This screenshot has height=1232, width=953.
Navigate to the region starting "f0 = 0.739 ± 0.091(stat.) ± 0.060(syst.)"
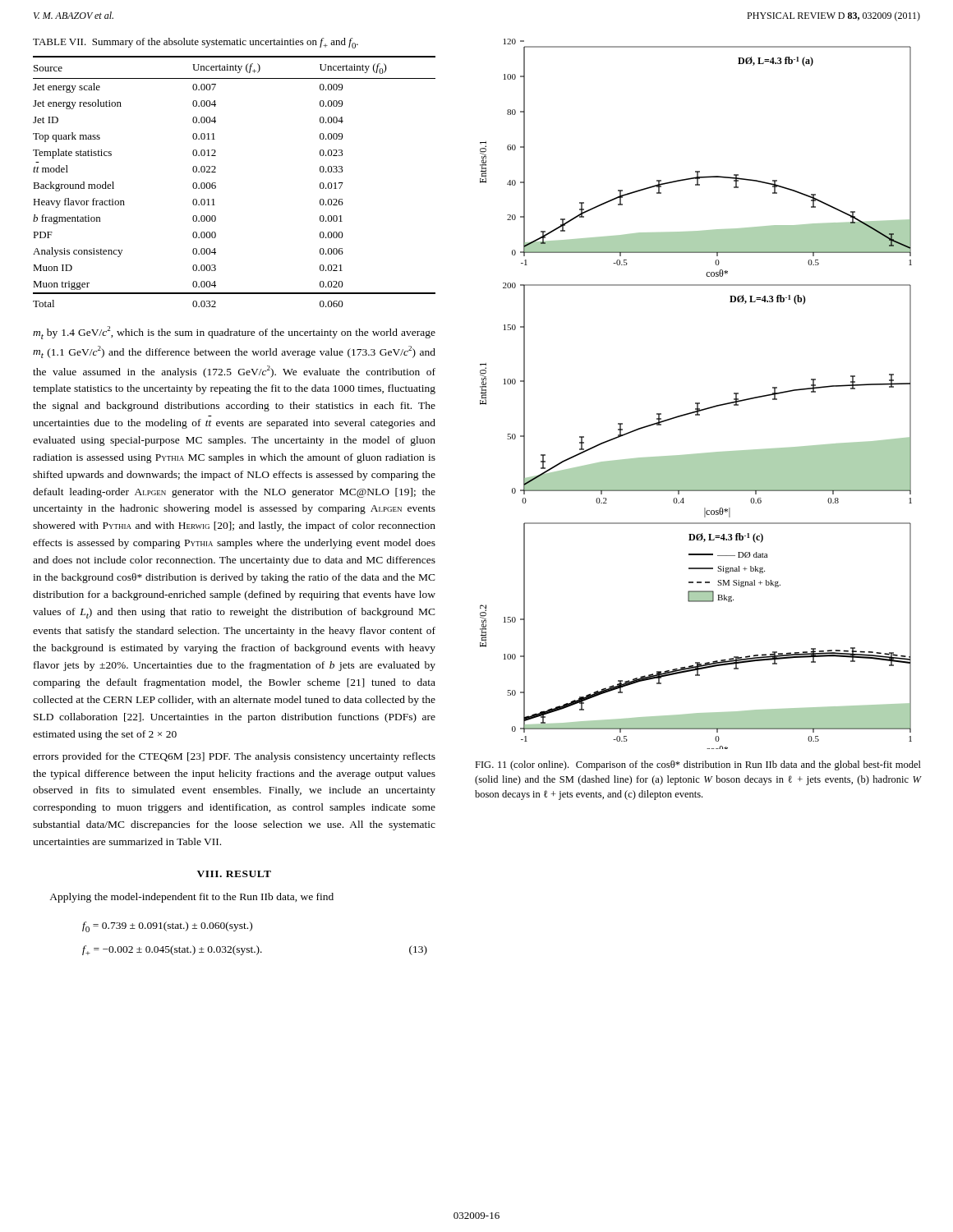click(x=255, y=940)
